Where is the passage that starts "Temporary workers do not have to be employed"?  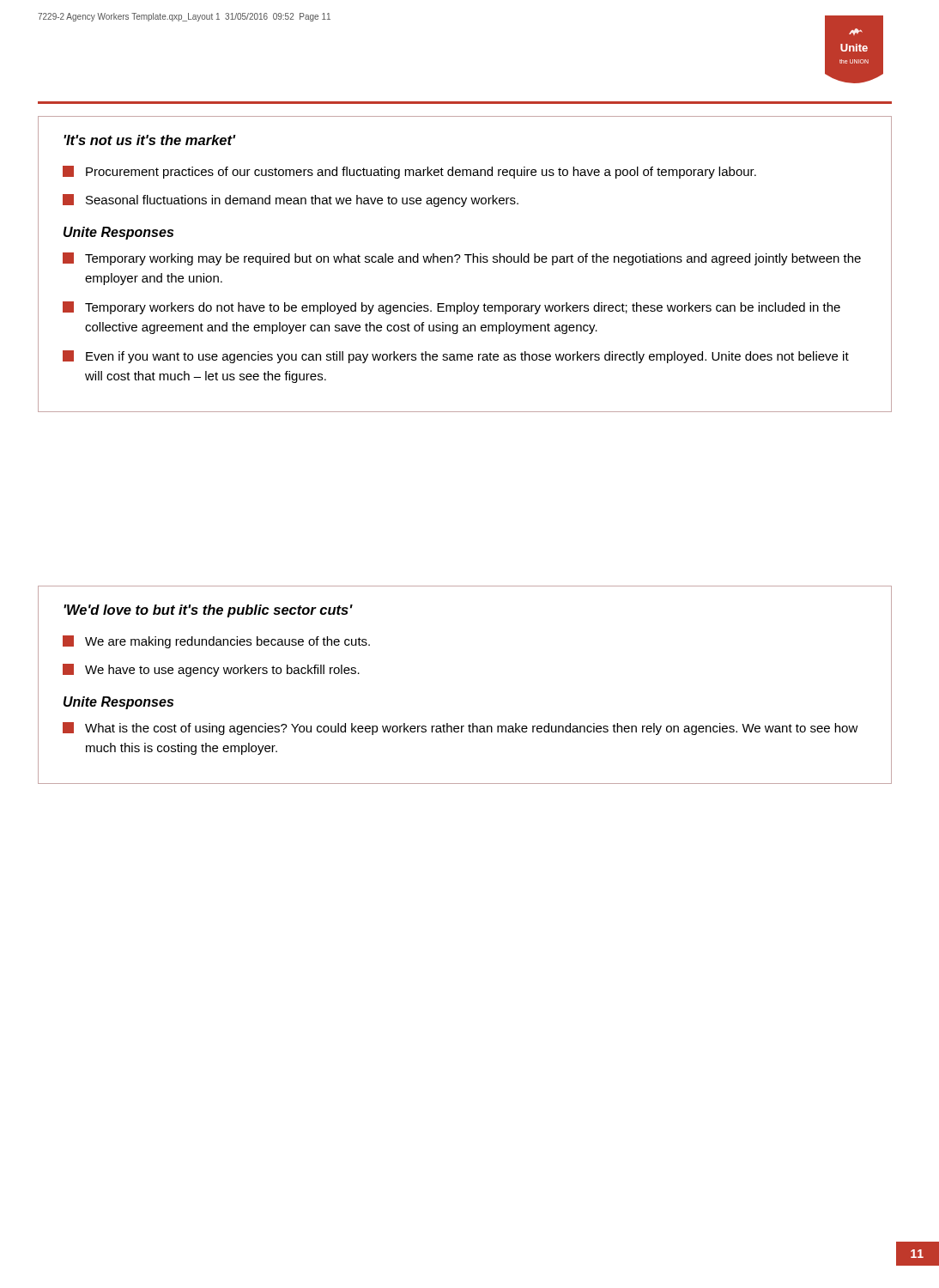point(465,317)
